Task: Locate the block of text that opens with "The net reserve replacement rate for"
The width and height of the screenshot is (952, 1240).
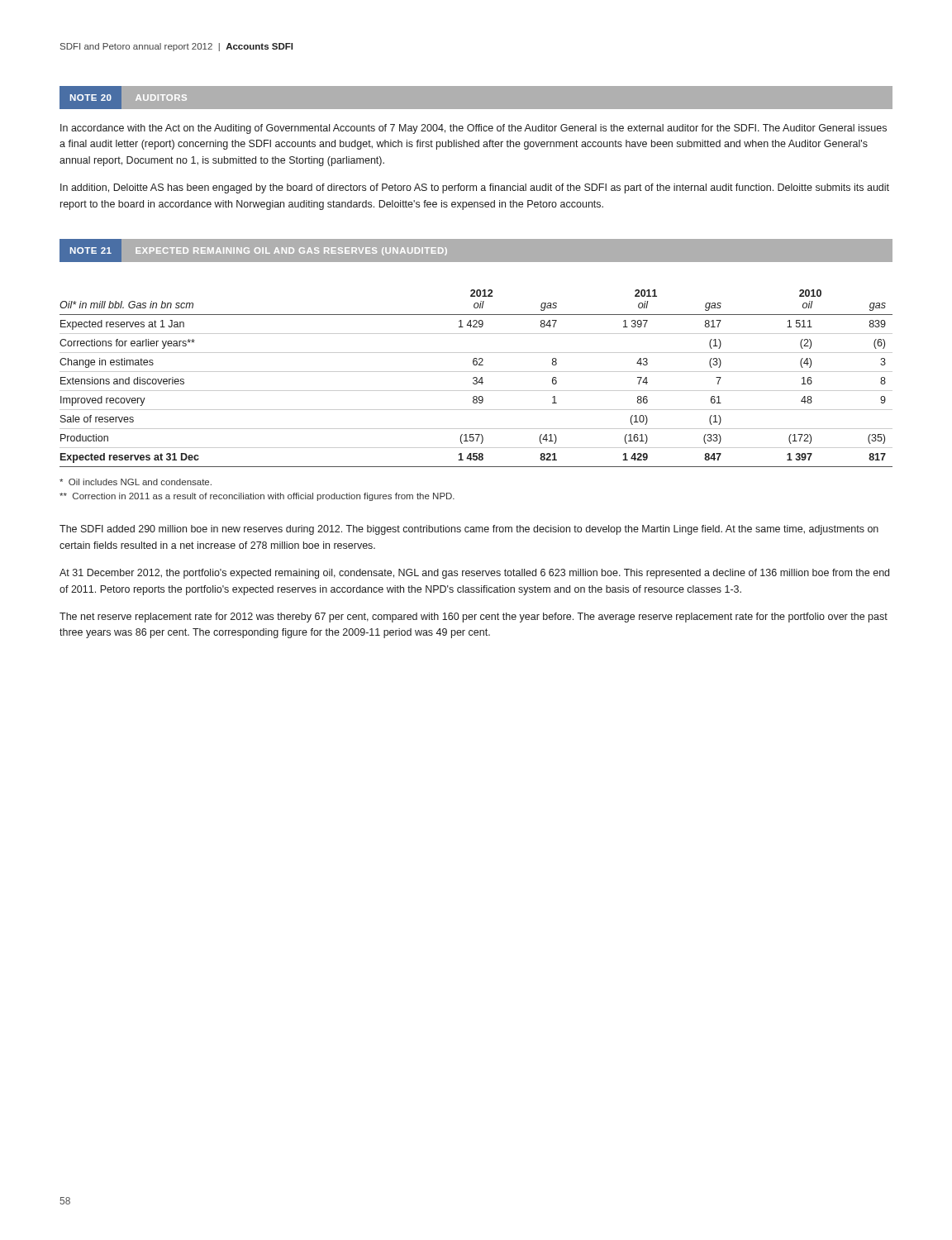Action: (473, 625)
